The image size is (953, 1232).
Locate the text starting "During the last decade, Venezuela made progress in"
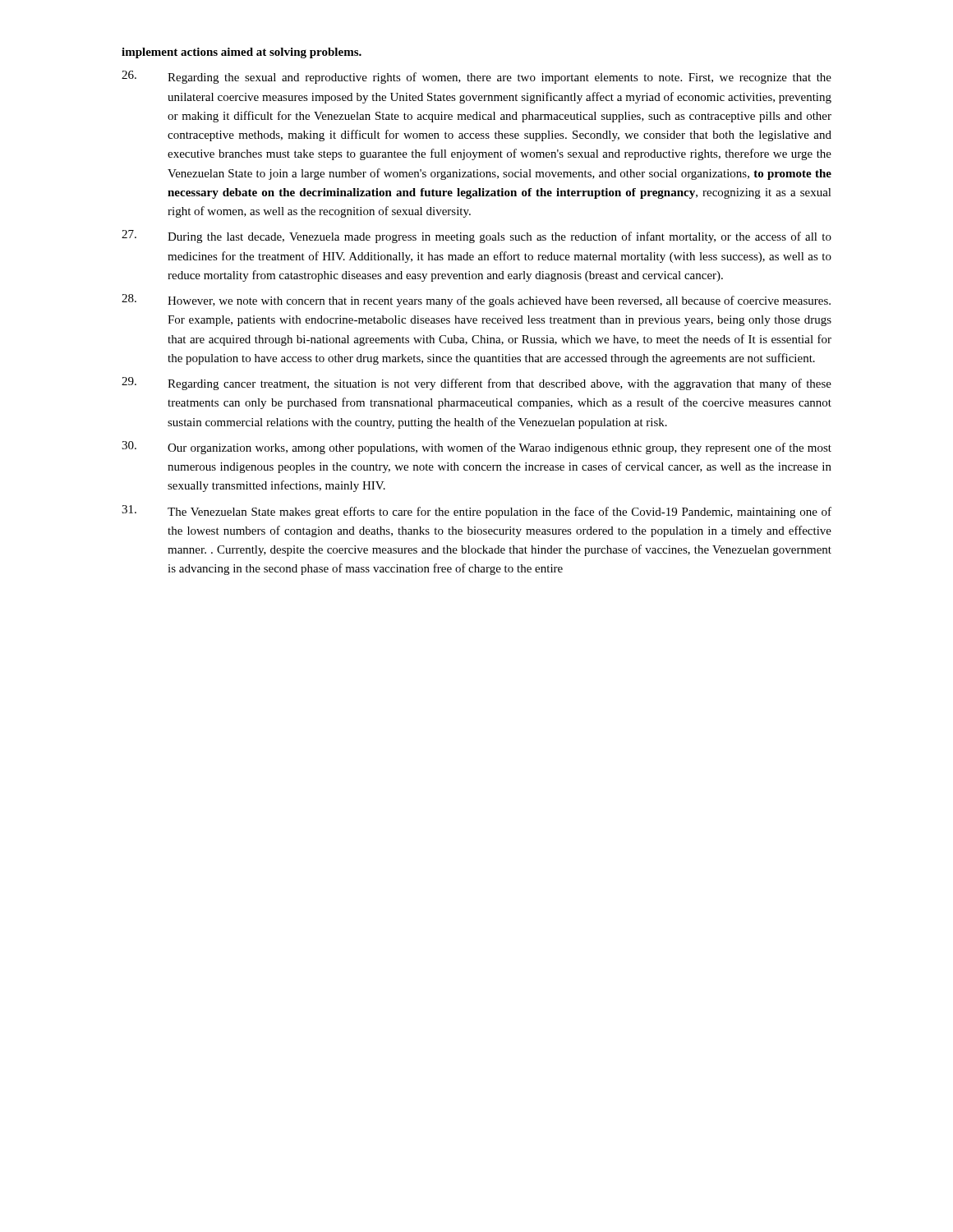[x=476, y=256]
